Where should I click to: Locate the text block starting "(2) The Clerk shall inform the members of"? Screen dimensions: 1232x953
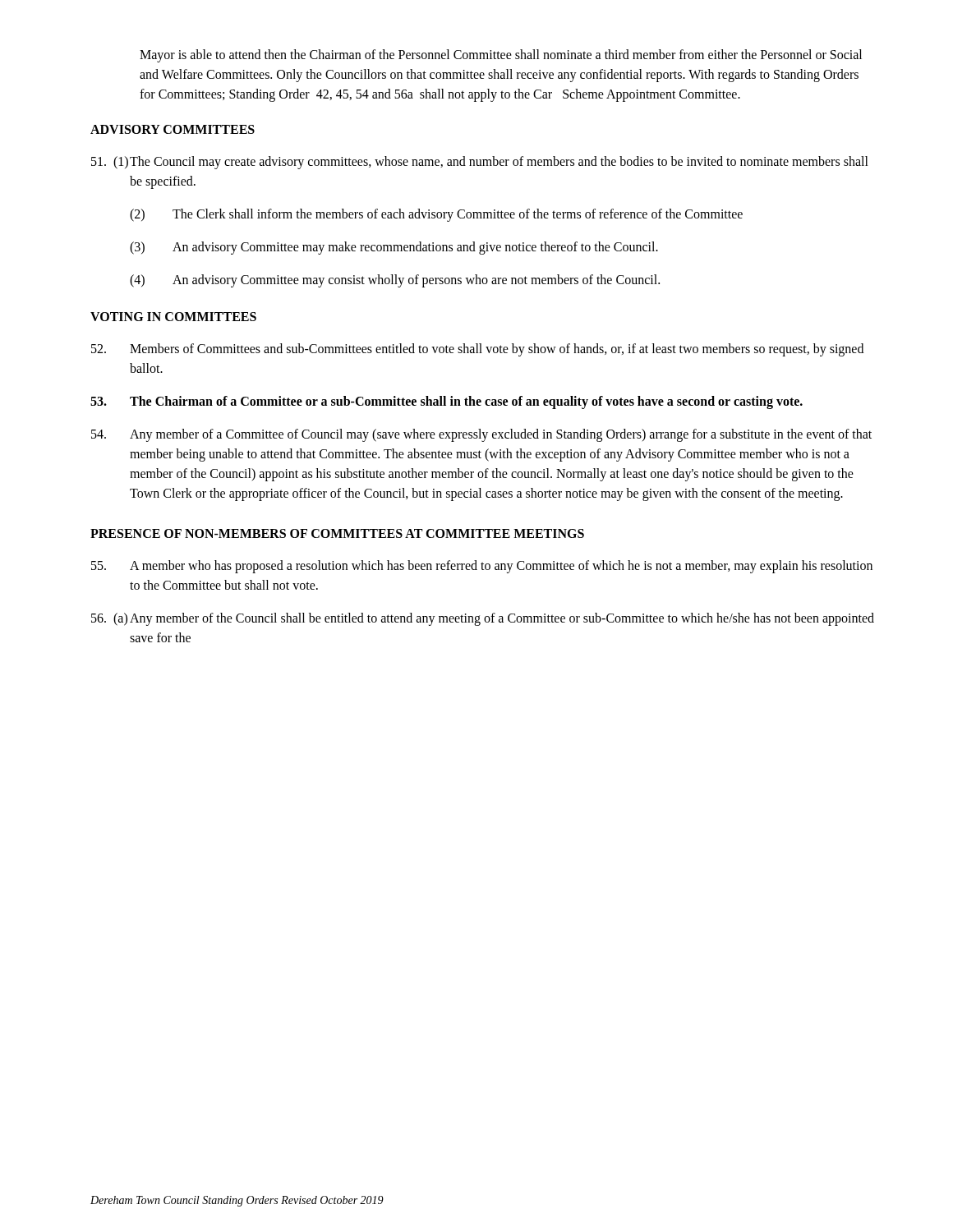[504, 214]
